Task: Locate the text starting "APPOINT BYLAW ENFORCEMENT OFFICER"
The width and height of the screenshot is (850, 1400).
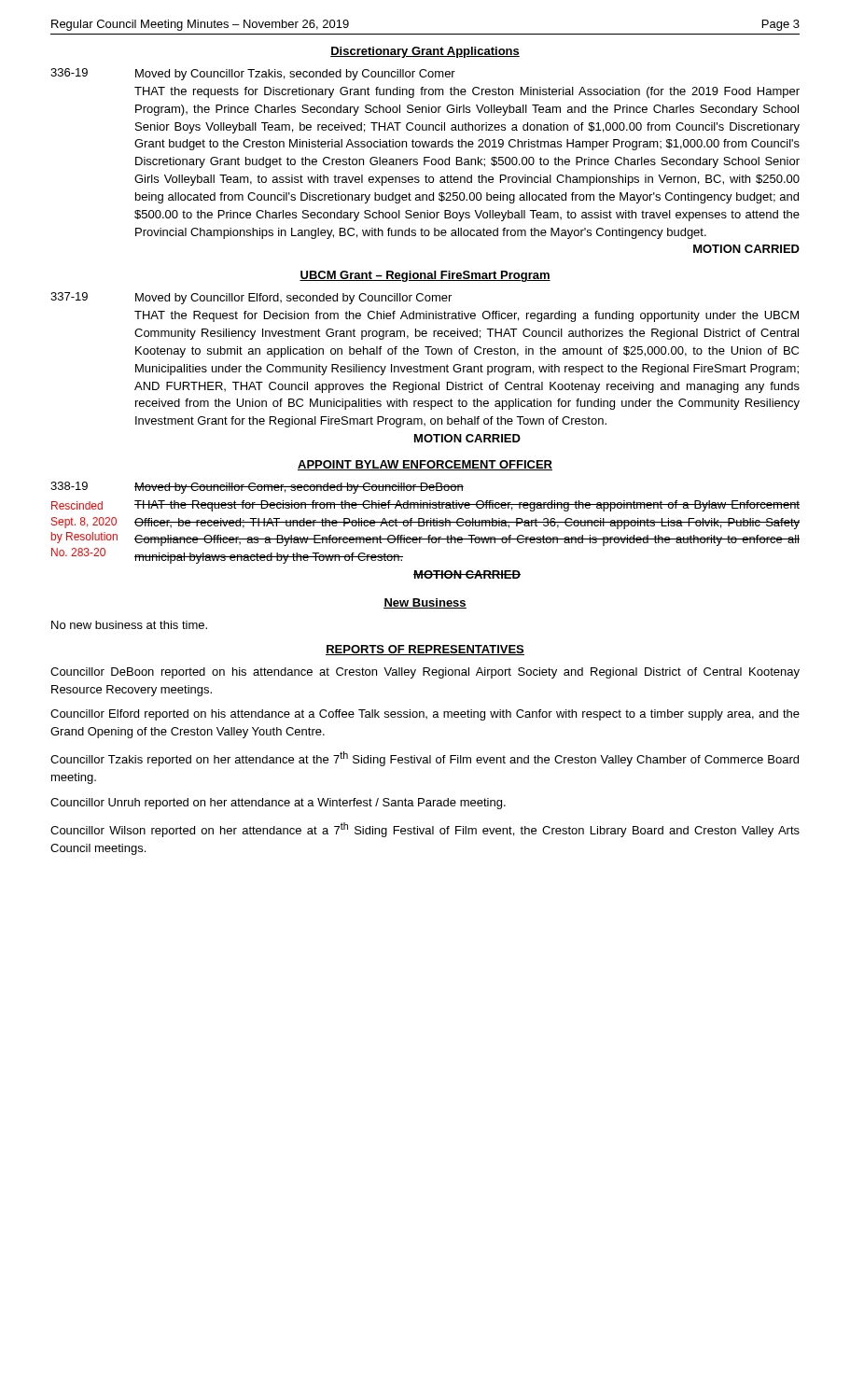Action: tap(425, 464)
